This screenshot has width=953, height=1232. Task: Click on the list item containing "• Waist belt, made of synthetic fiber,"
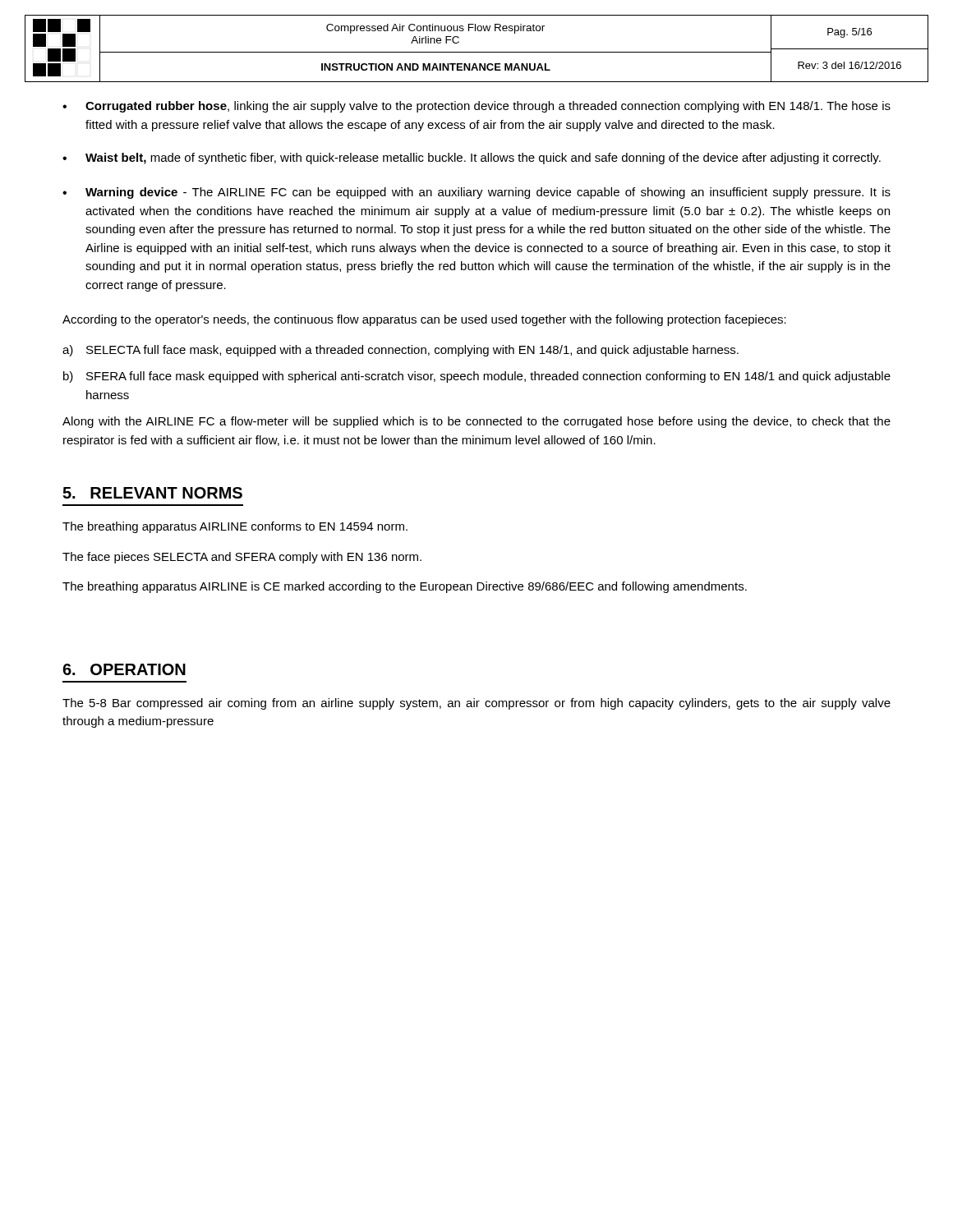[476, 159]
